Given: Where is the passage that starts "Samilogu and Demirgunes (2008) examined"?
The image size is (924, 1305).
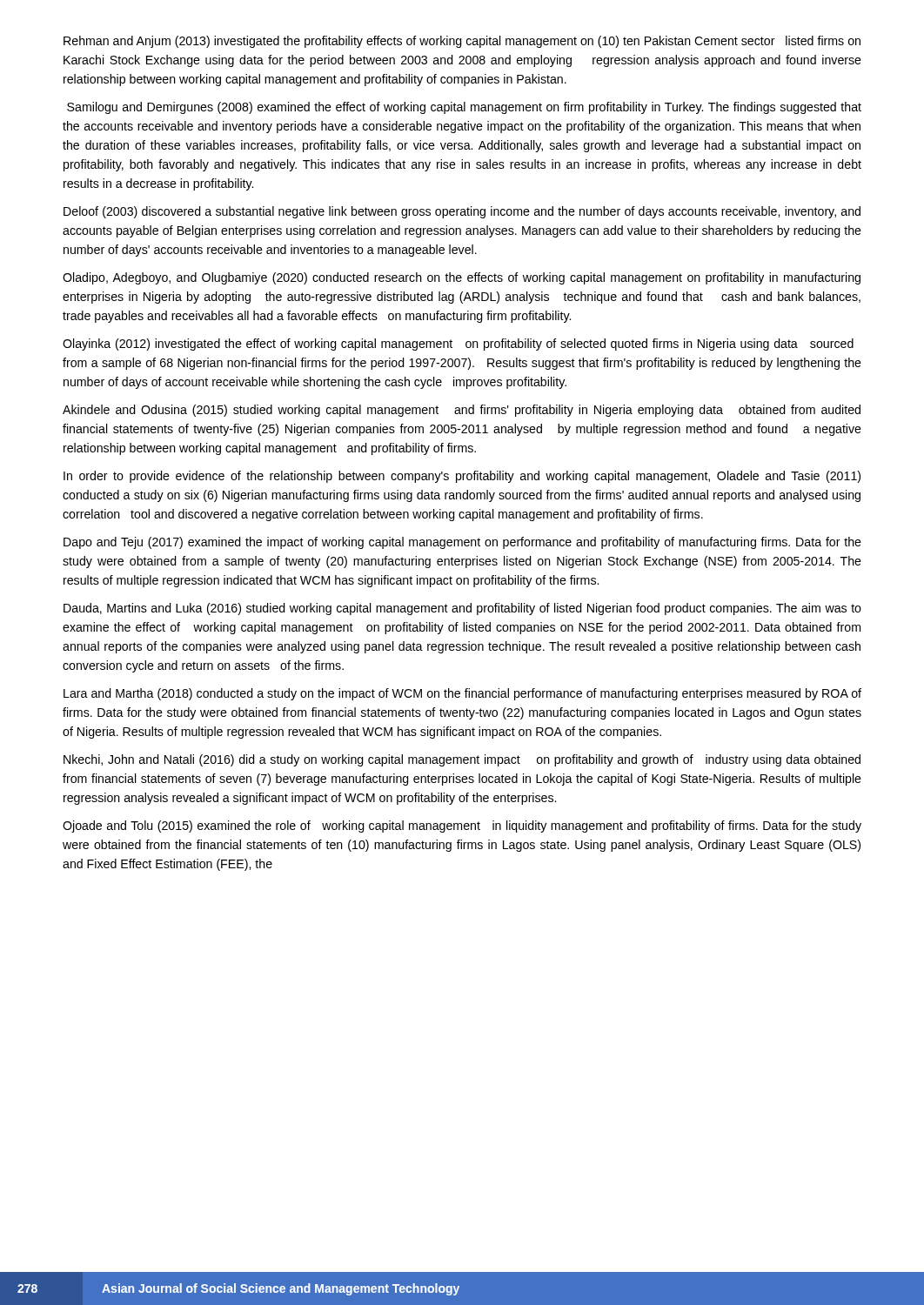Looking at the screenshot, I should [462, 145].
